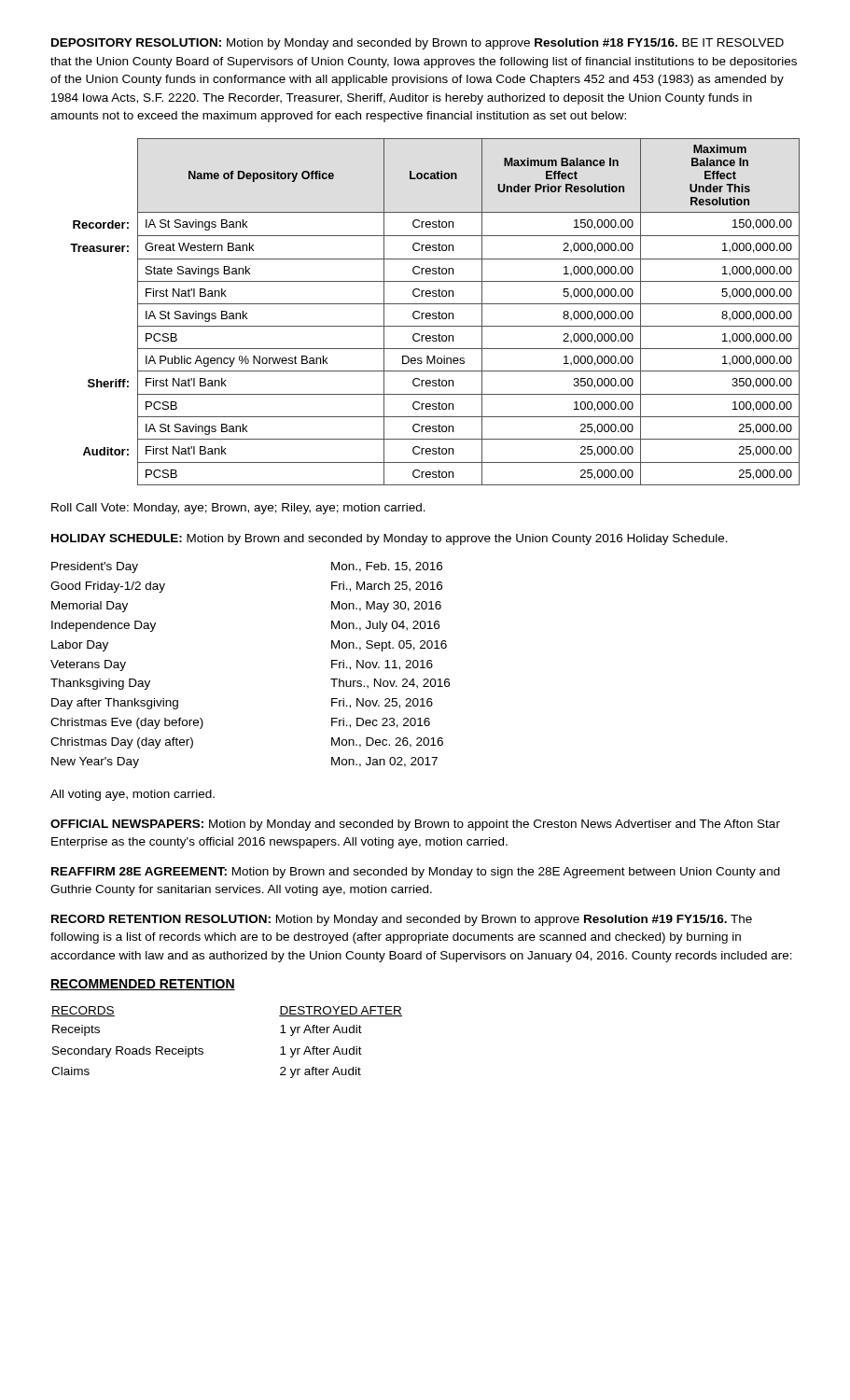Locate the text block starting "Fri., Dec 23, 2016"

[380, 722]
